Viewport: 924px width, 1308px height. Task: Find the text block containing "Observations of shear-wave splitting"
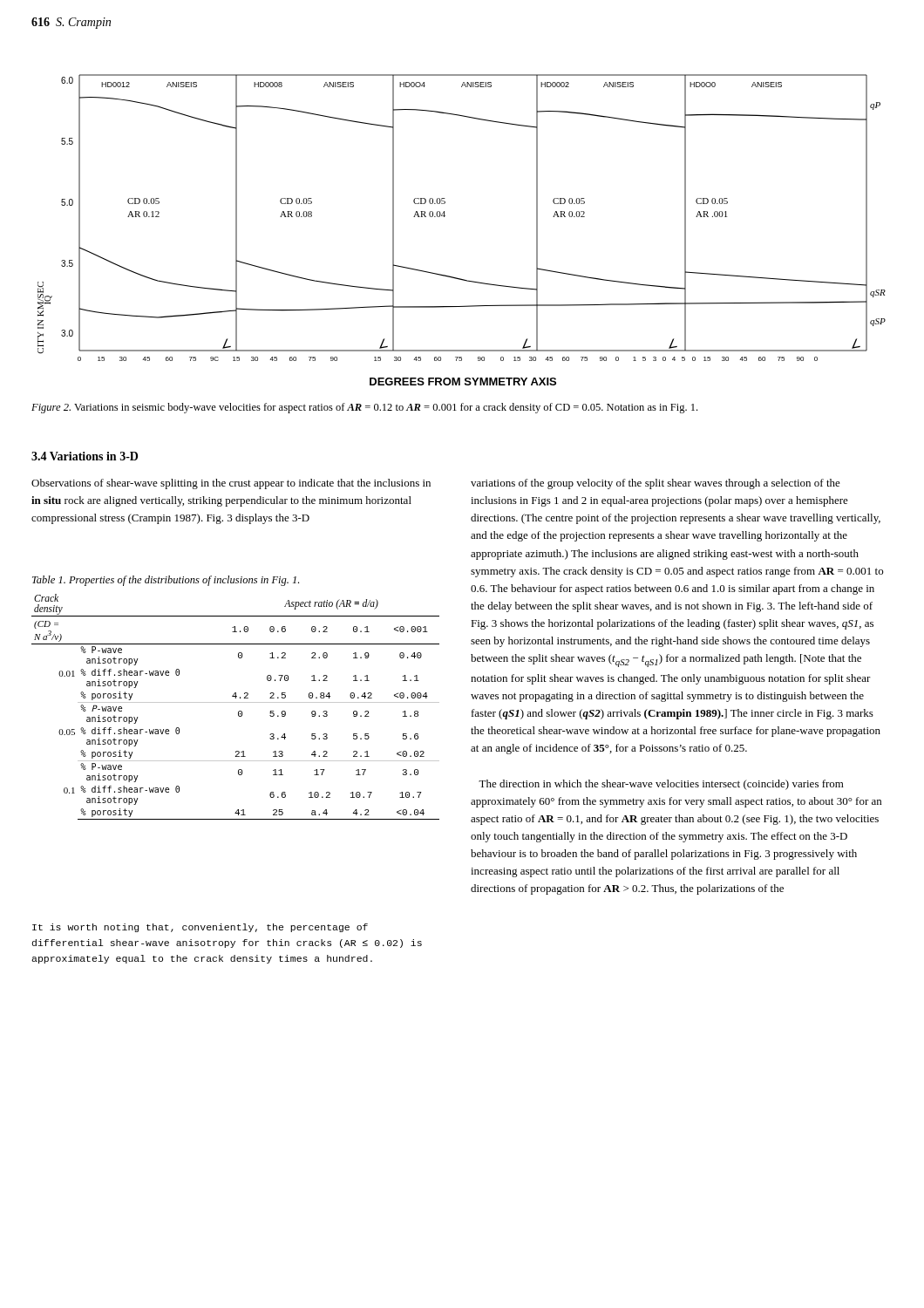click(x=231, y=500)
